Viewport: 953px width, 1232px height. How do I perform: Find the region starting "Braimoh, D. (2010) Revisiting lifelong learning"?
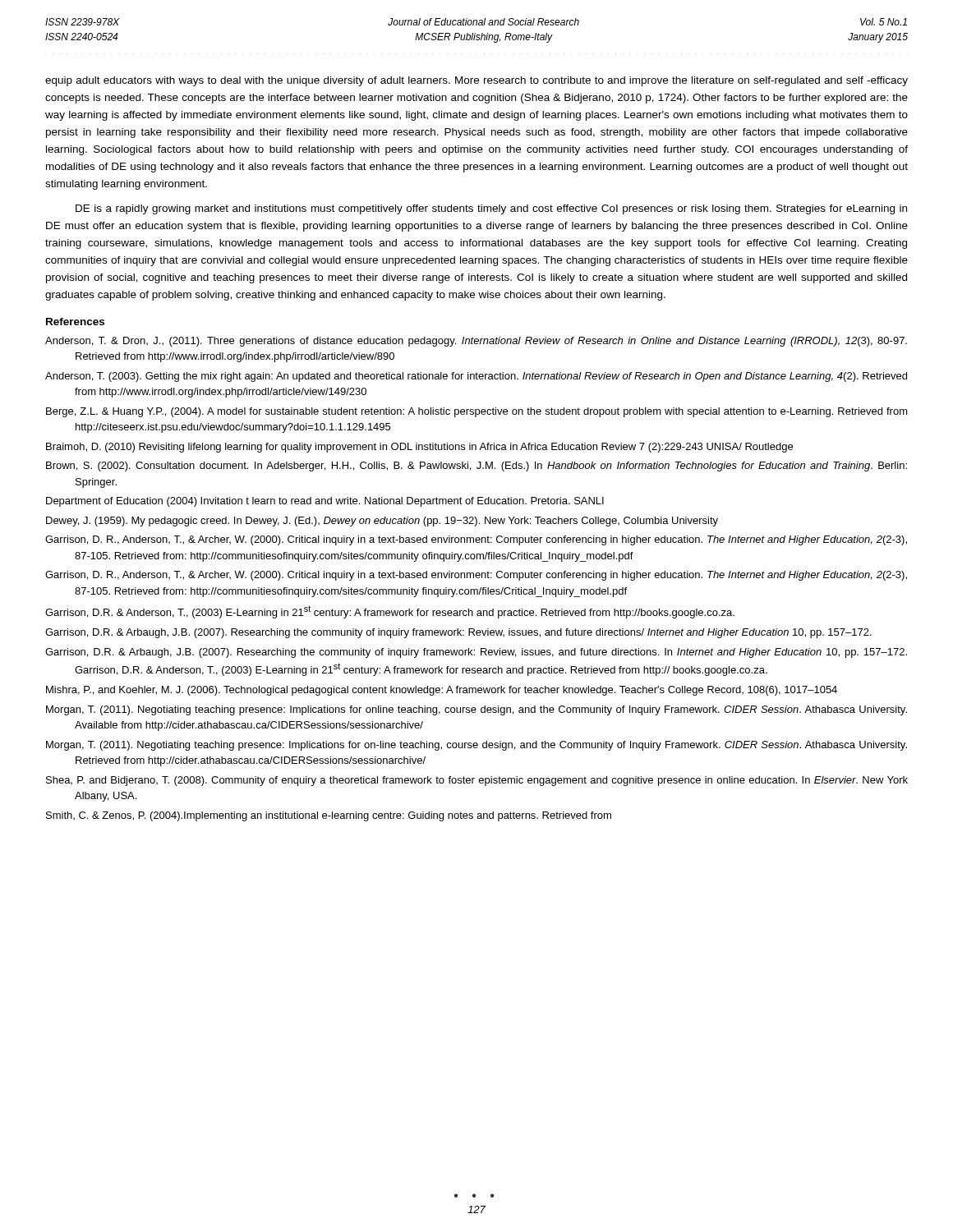[x=419, y=446]
